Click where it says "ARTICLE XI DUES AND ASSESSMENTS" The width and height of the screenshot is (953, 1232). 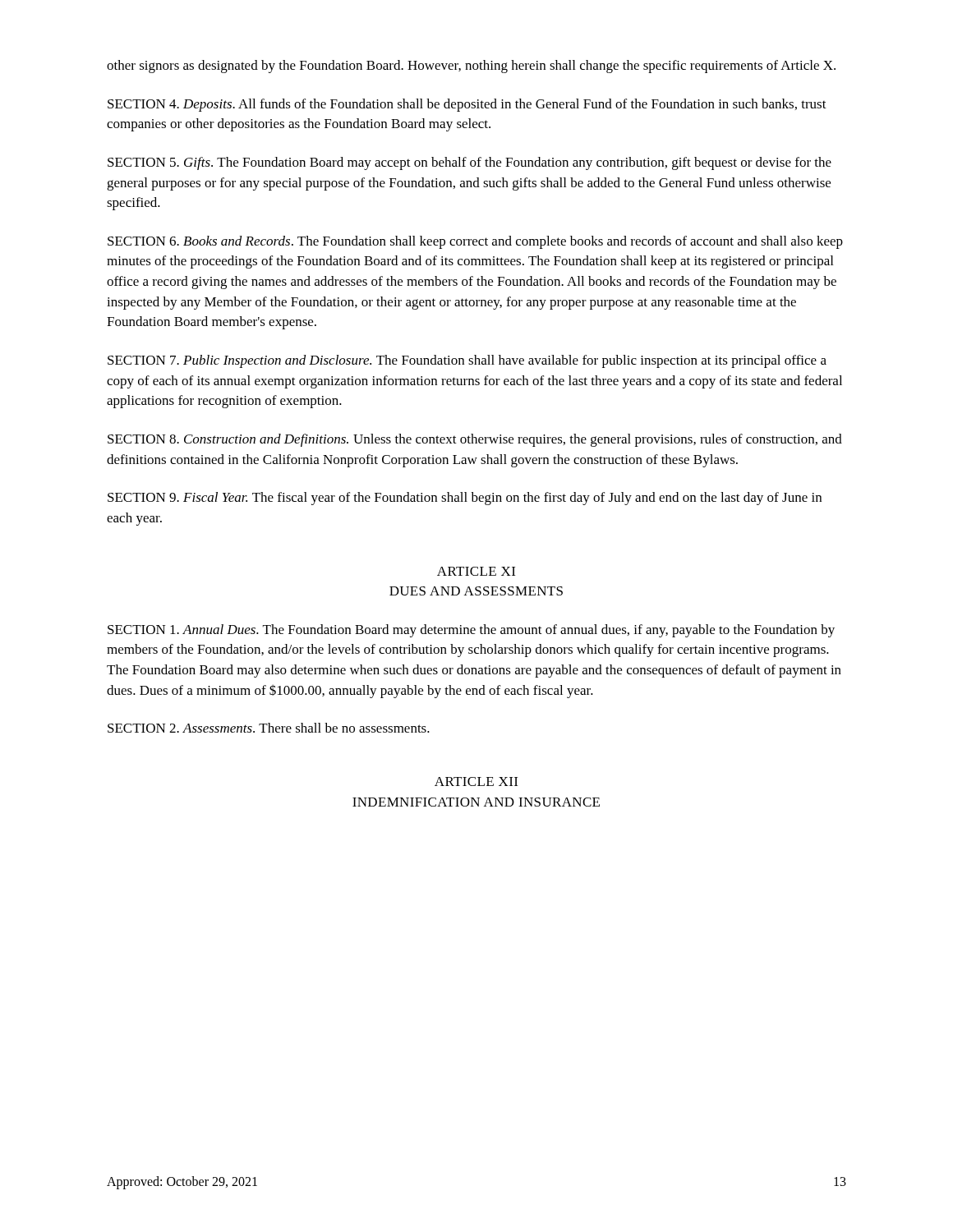tap(476, 582)
